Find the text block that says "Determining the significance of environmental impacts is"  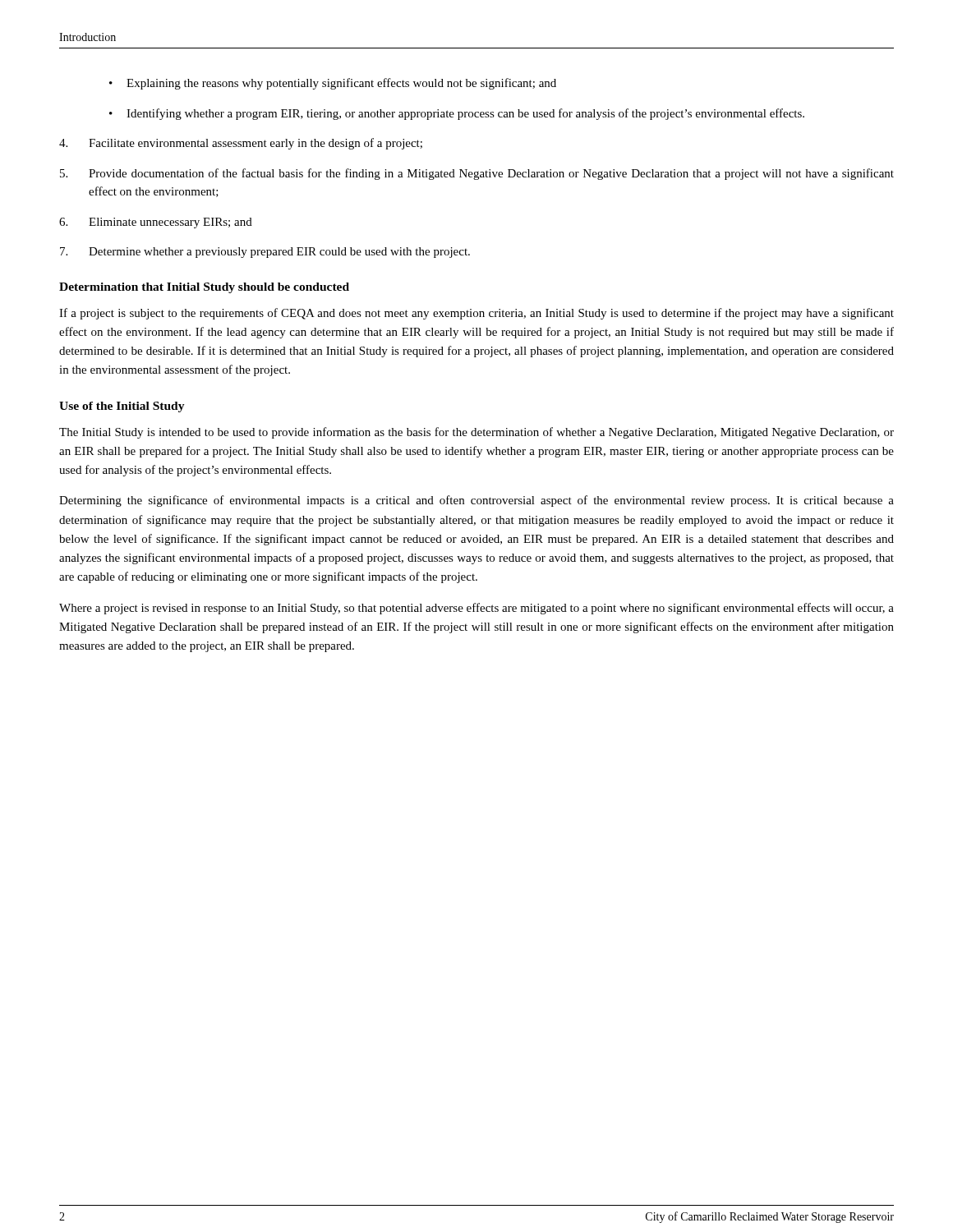click(x=476, y=539)
